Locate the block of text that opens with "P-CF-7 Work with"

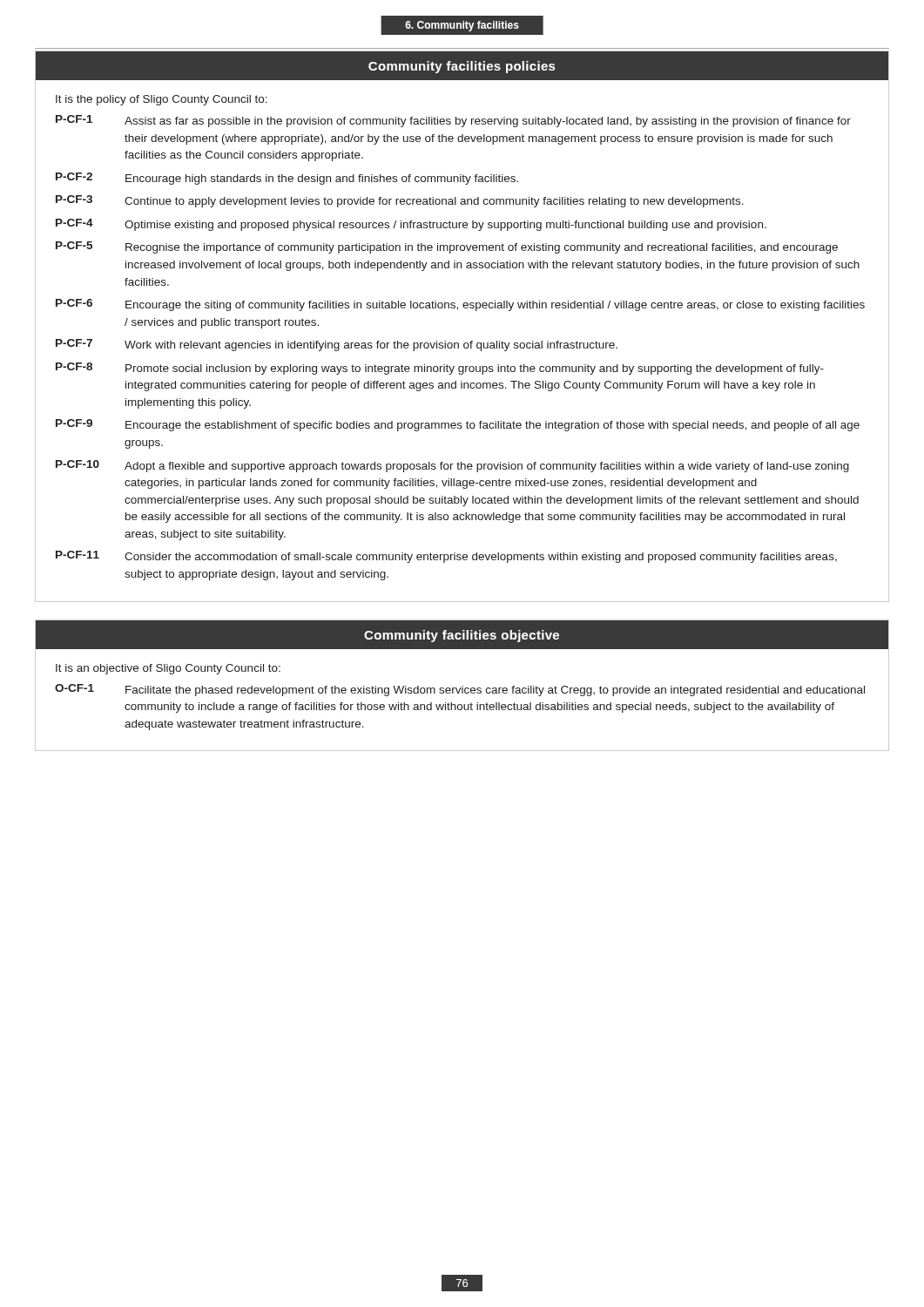462,345
